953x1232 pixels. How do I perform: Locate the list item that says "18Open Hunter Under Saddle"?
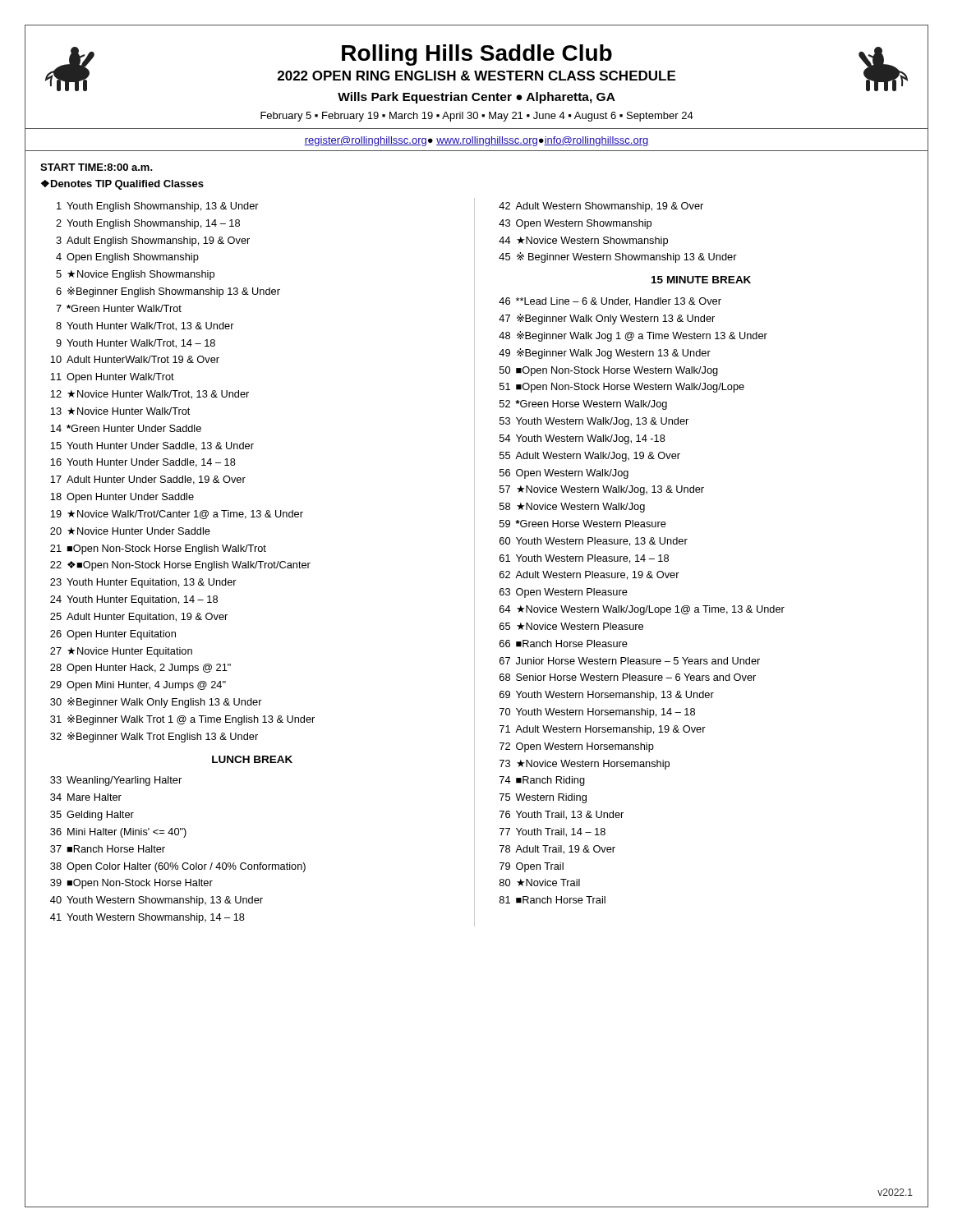pyautogui.click(x=122, y=498)
